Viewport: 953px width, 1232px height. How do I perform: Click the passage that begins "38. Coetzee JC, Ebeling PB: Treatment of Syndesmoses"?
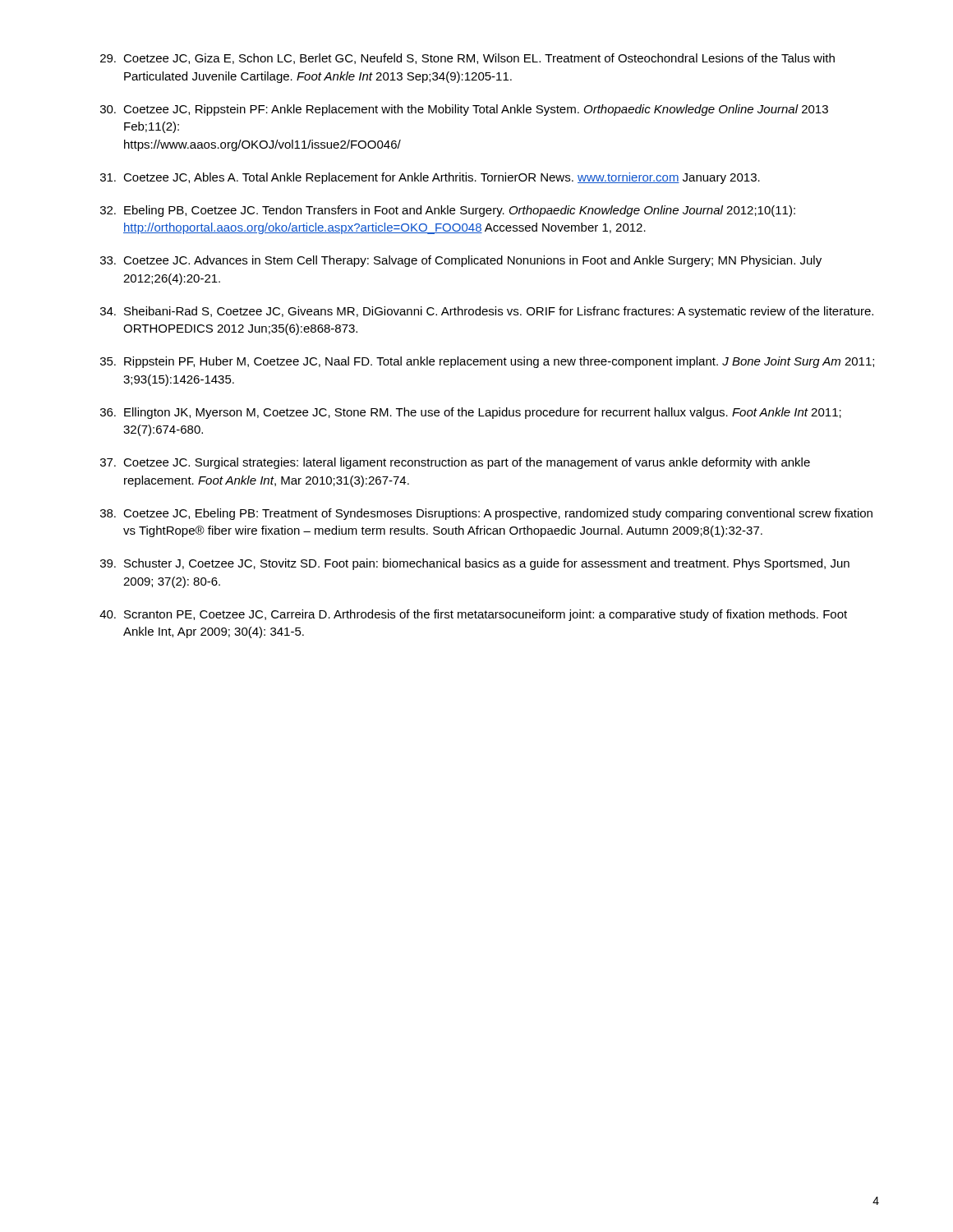click(476, 522)
